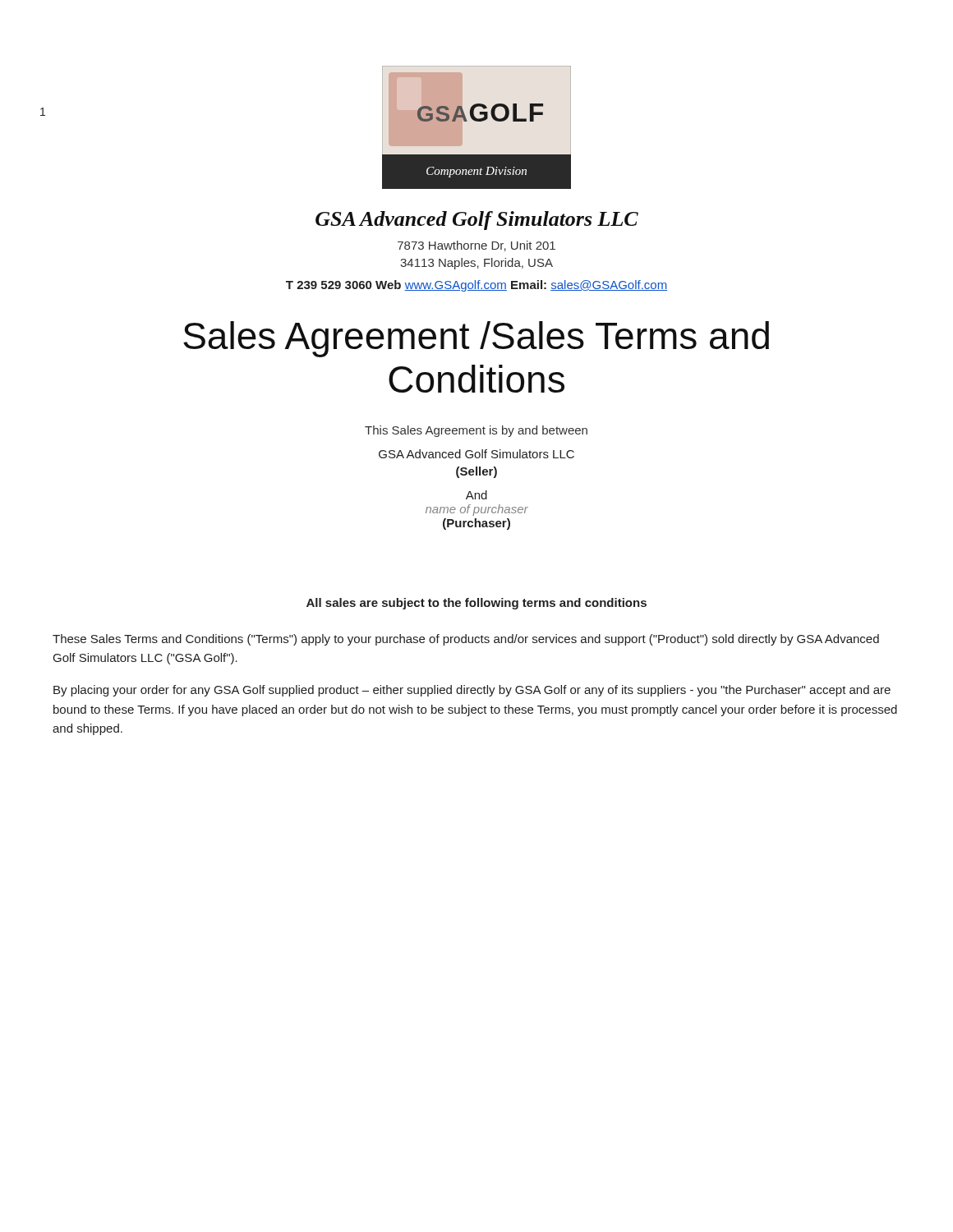This screenshot has width=953, height=1232.
Task: Navigate to the block starting "These Sales Terms and Conditions ("Terms")"
Action: pyautogui.click(x=466, y=648)
